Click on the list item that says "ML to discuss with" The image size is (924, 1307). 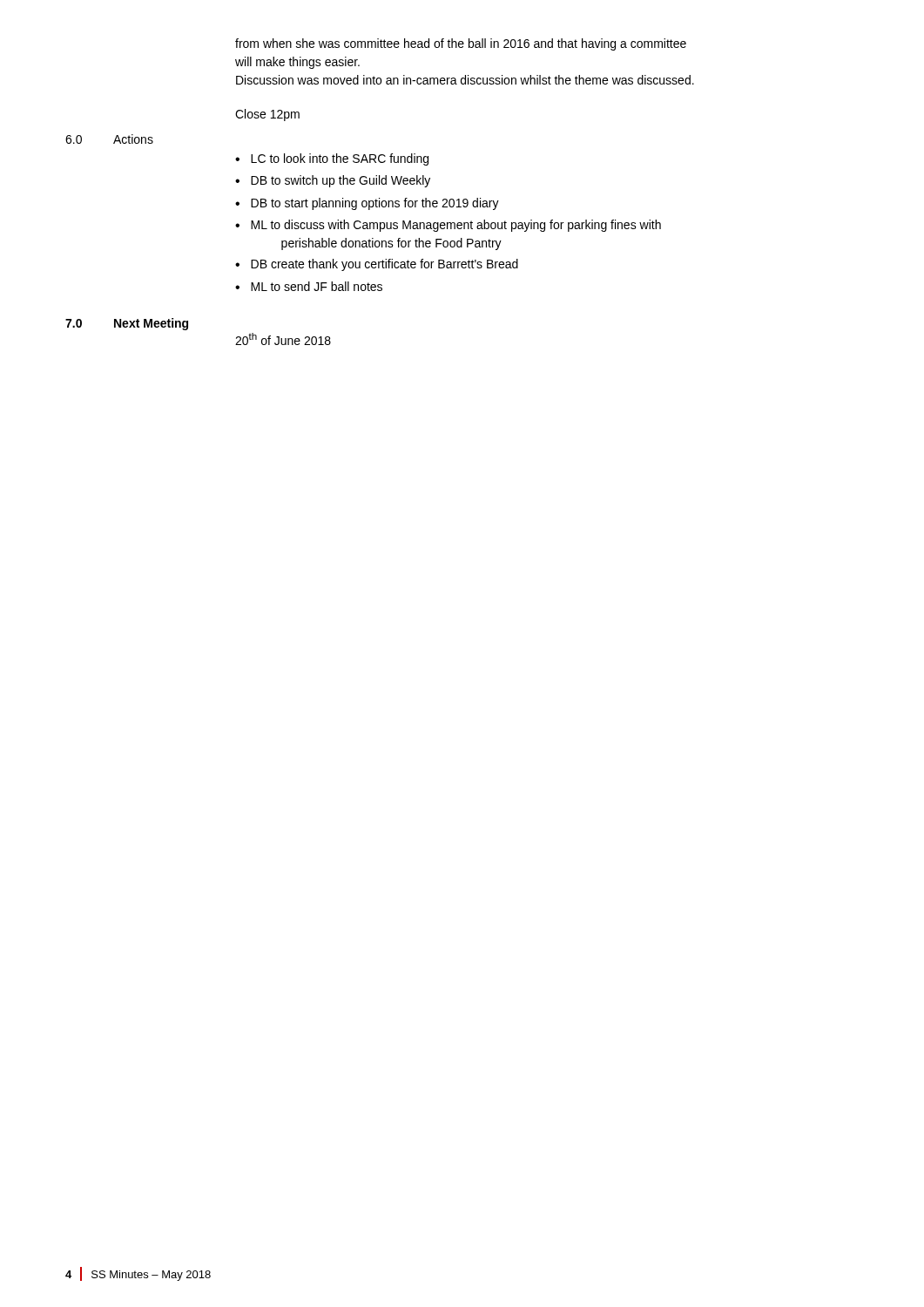click(x=456, y=234)
